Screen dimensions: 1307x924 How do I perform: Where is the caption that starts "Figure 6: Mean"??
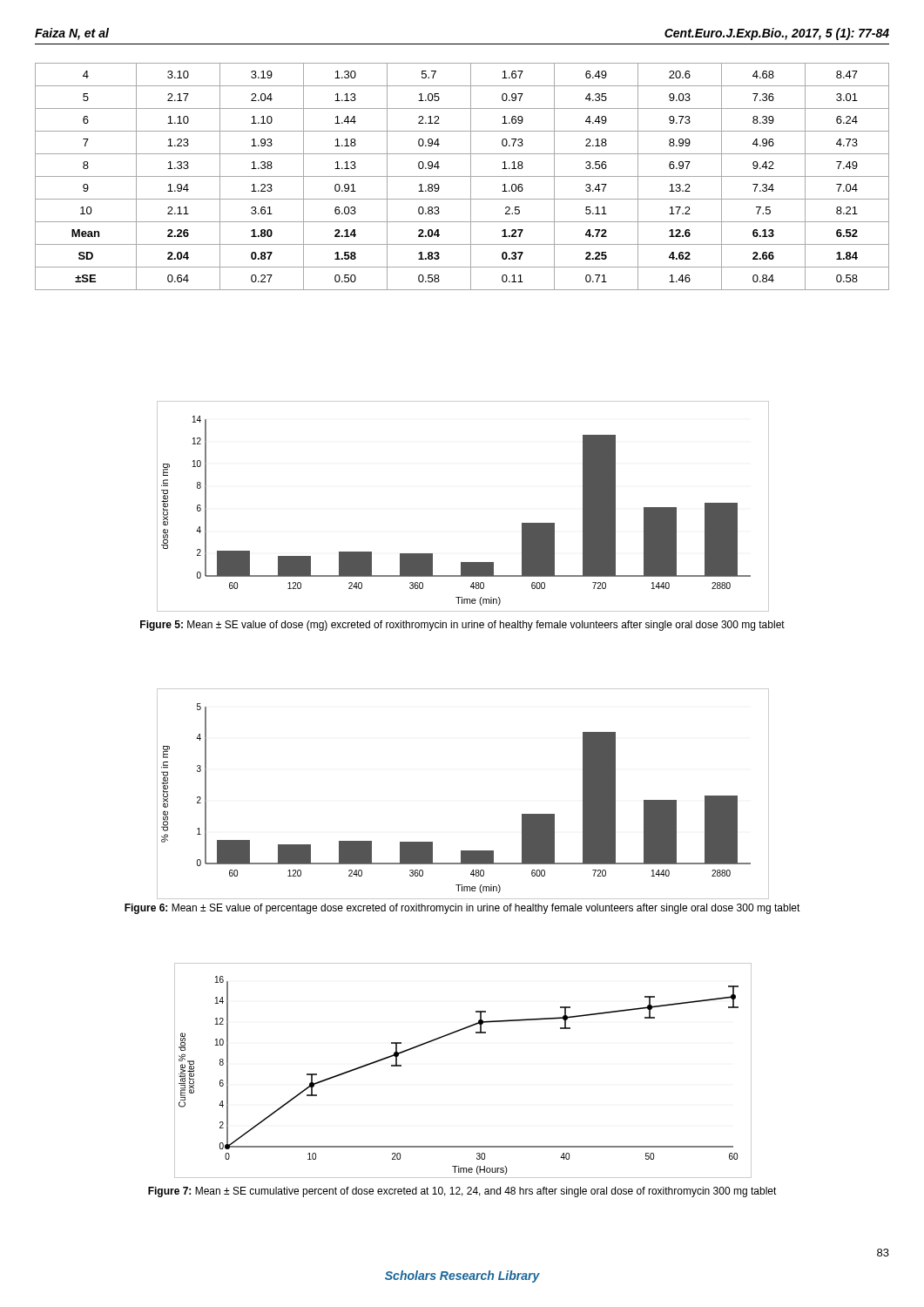(462, 908)
